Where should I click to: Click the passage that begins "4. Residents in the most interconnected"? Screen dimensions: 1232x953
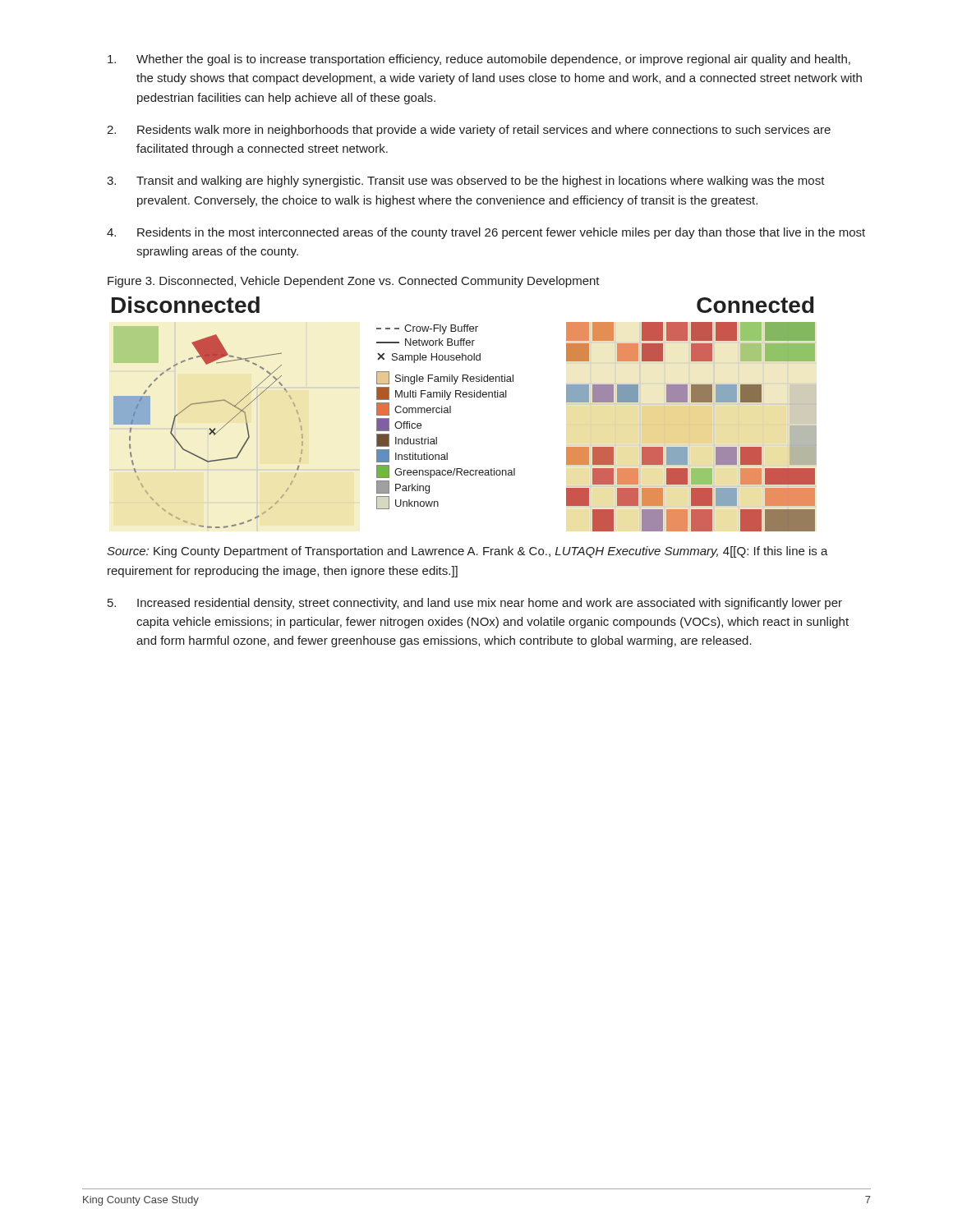[489, 241]
